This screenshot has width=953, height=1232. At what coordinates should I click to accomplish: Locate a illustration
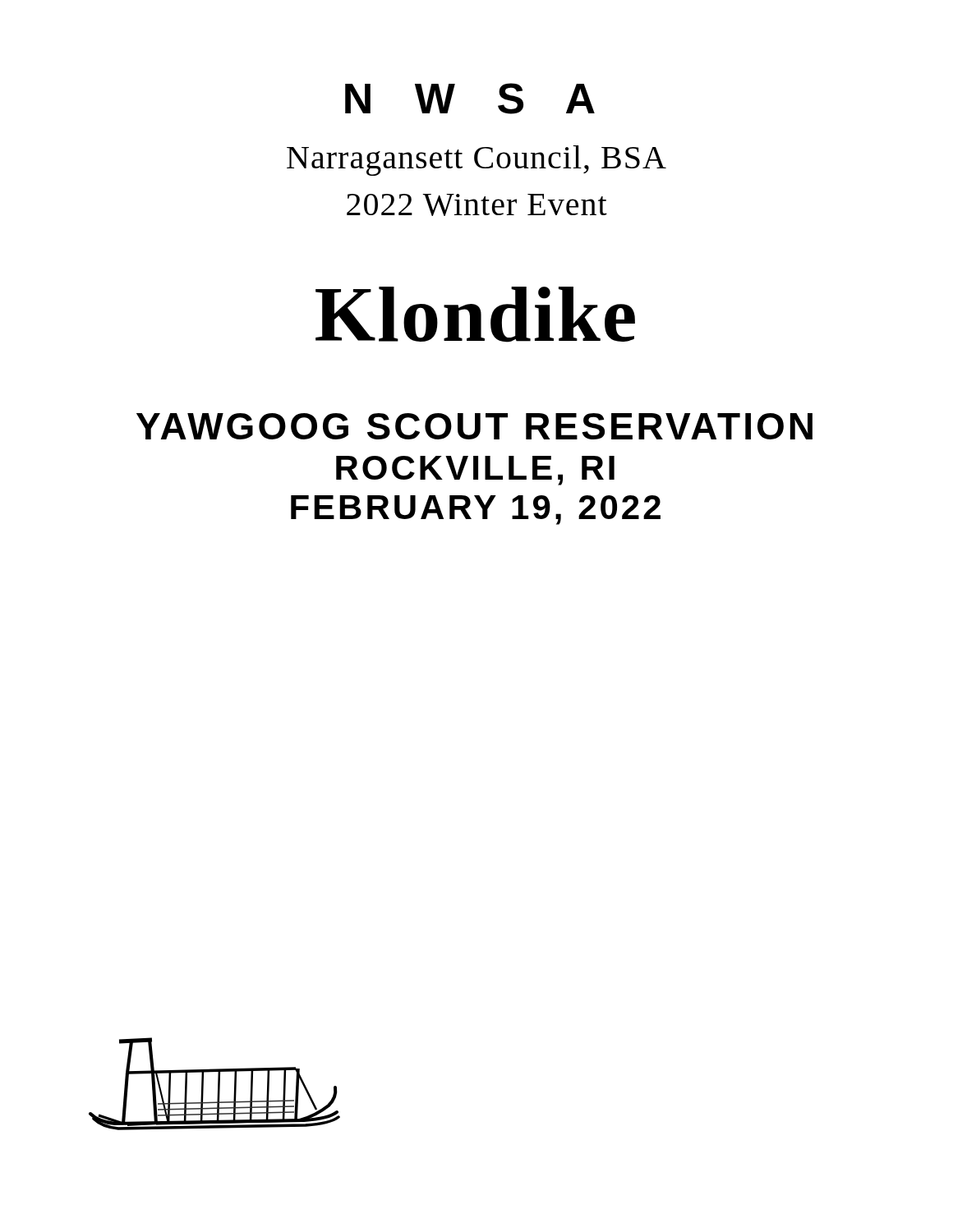click(x=214, y=1062)
